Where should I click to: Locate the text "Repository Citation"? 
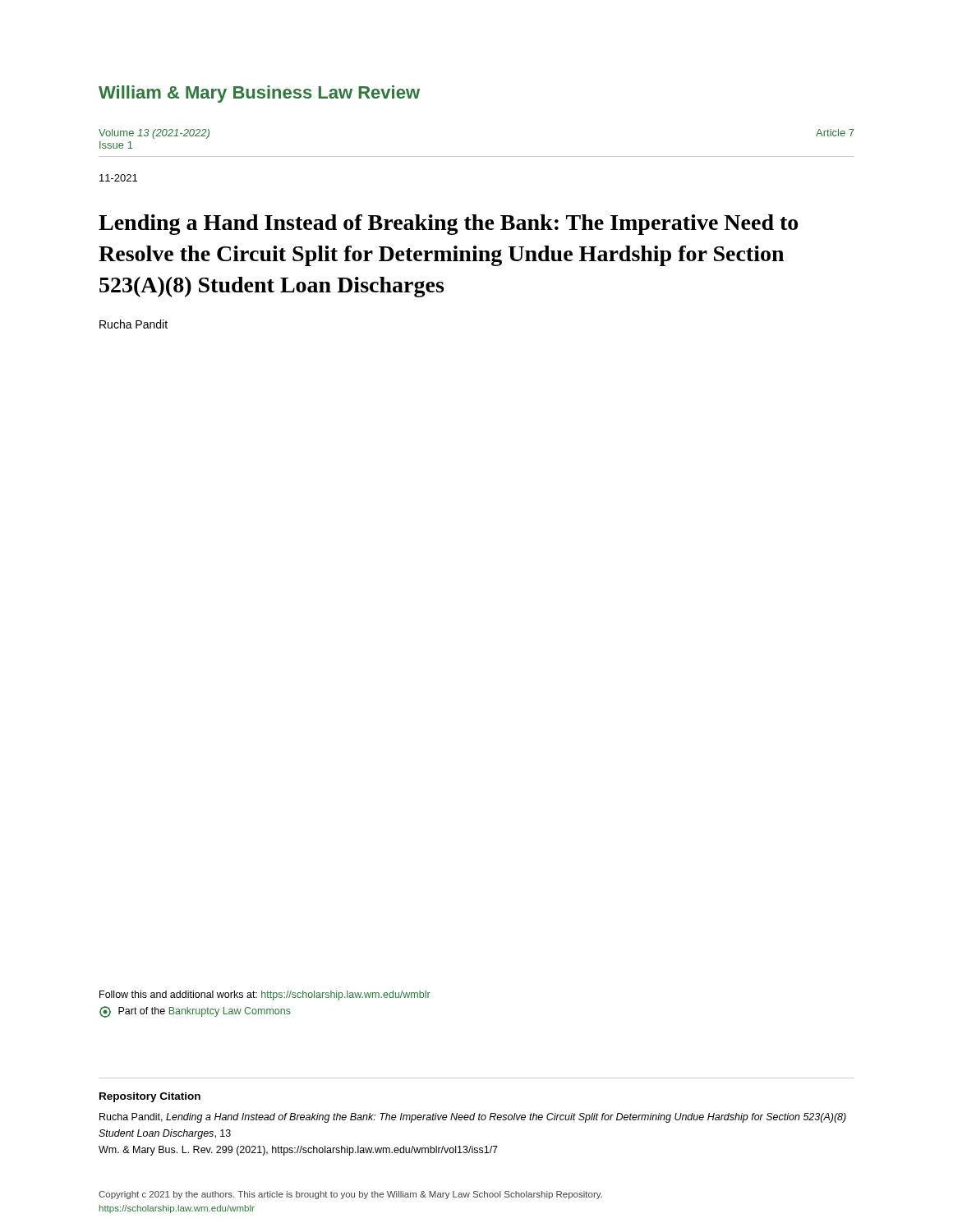pos(150,1096)
